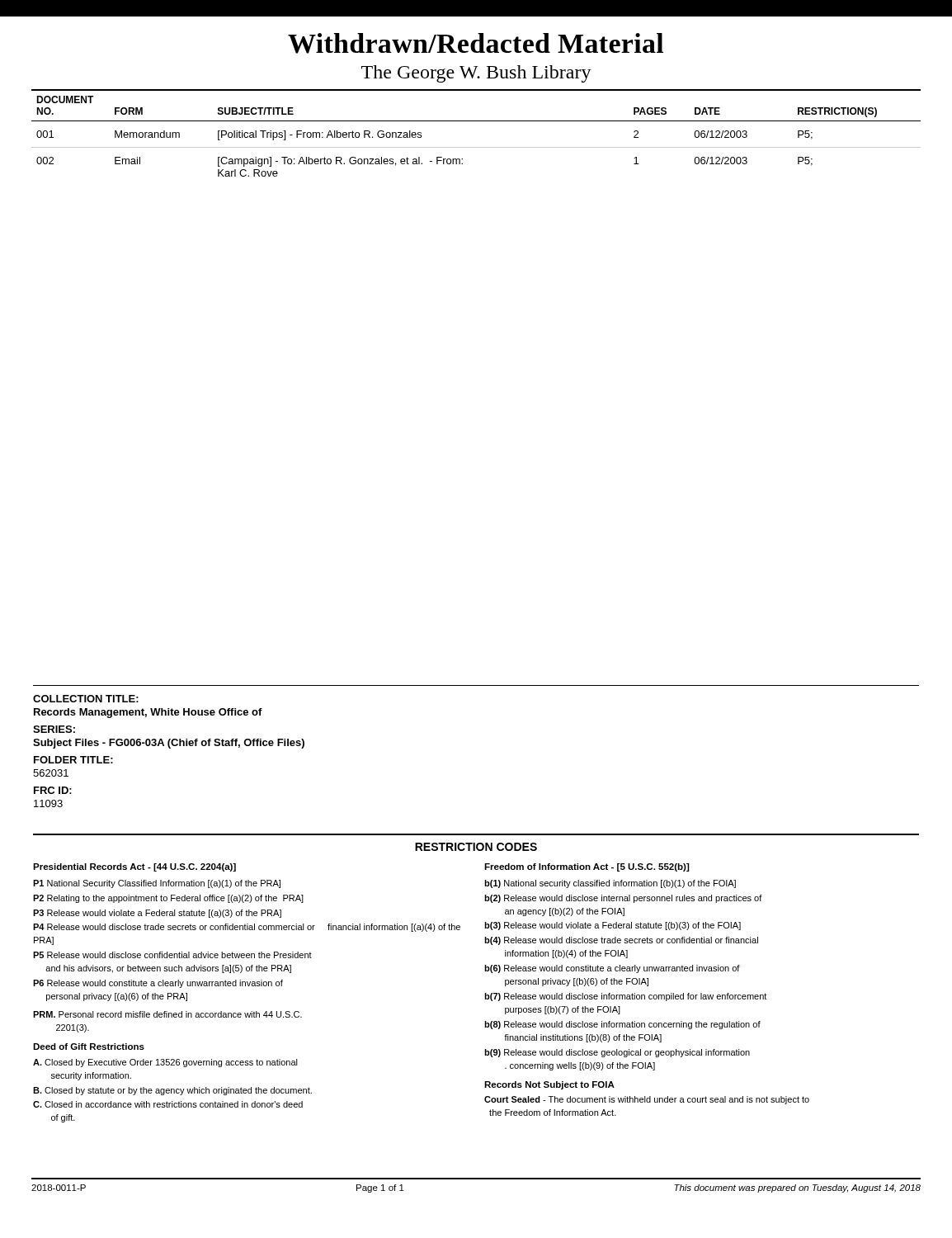Find the block on this page that starts "A. Closed by Executive Order 13526 governing access"
This screenshot has height=1238, width=952.
point(165,1069)
